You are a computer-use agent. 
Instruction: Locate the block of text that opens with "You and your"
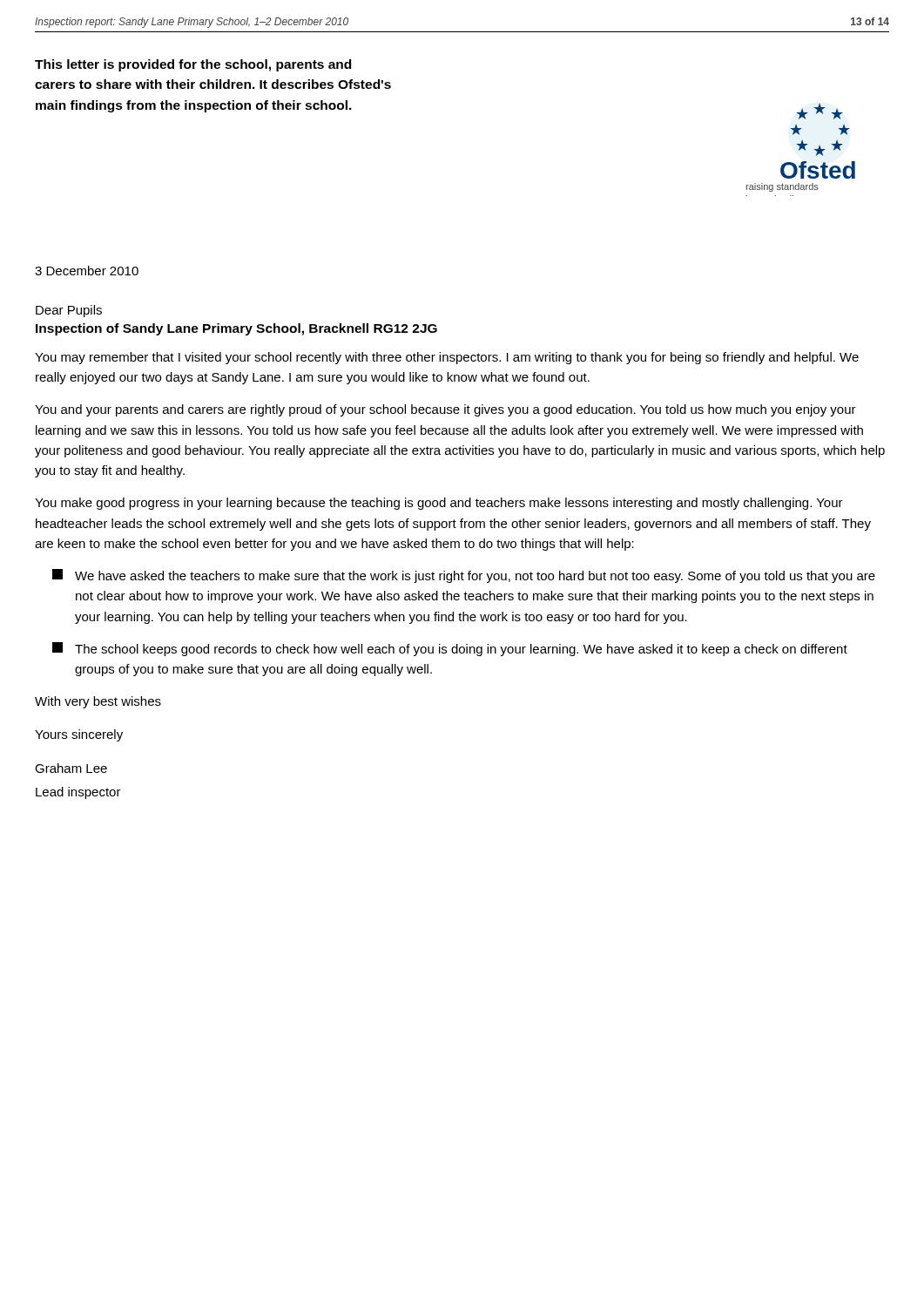point(460,440)
